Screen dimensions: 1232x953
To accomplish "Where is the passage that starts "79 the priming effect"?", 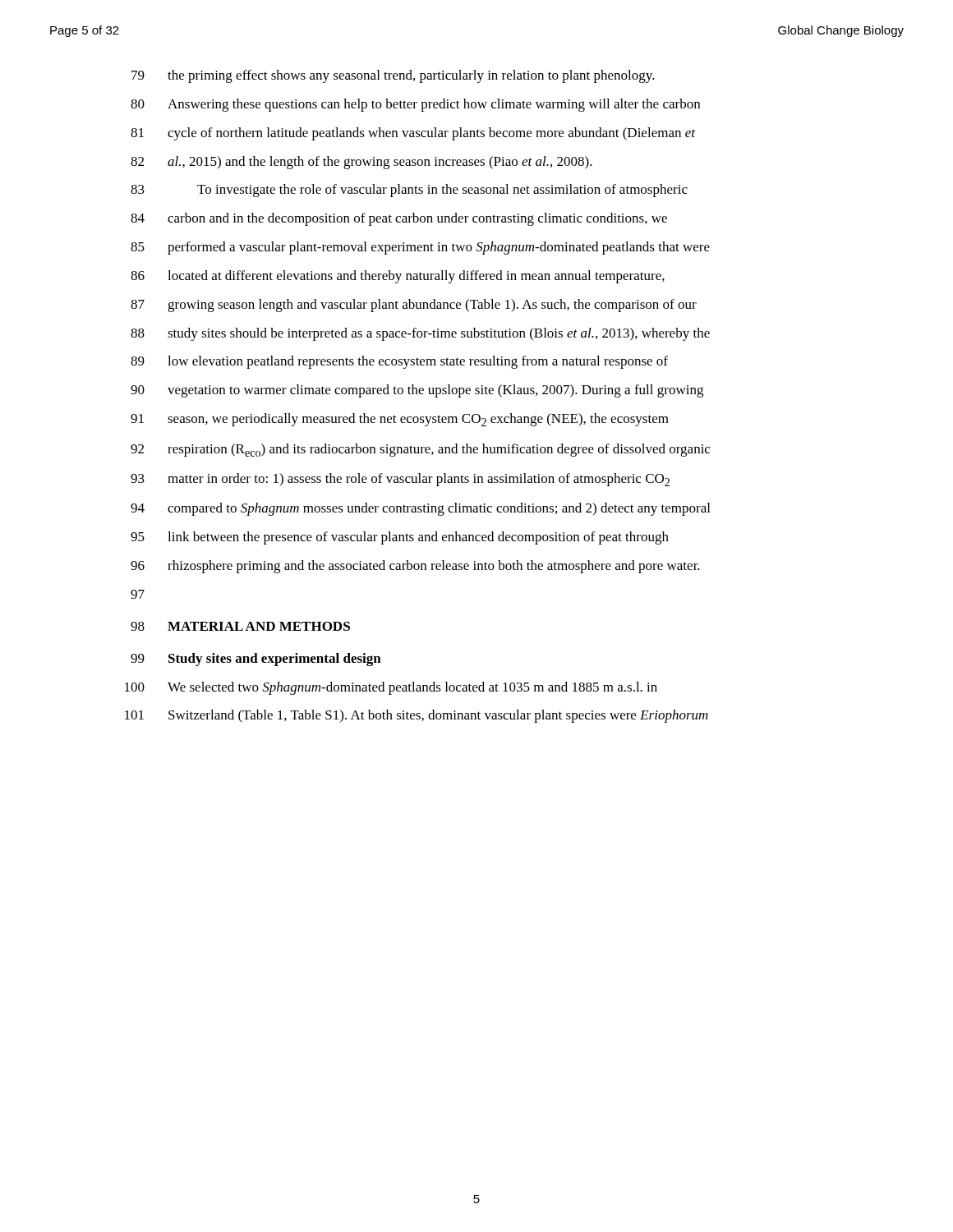I will [x=476, y=119].
